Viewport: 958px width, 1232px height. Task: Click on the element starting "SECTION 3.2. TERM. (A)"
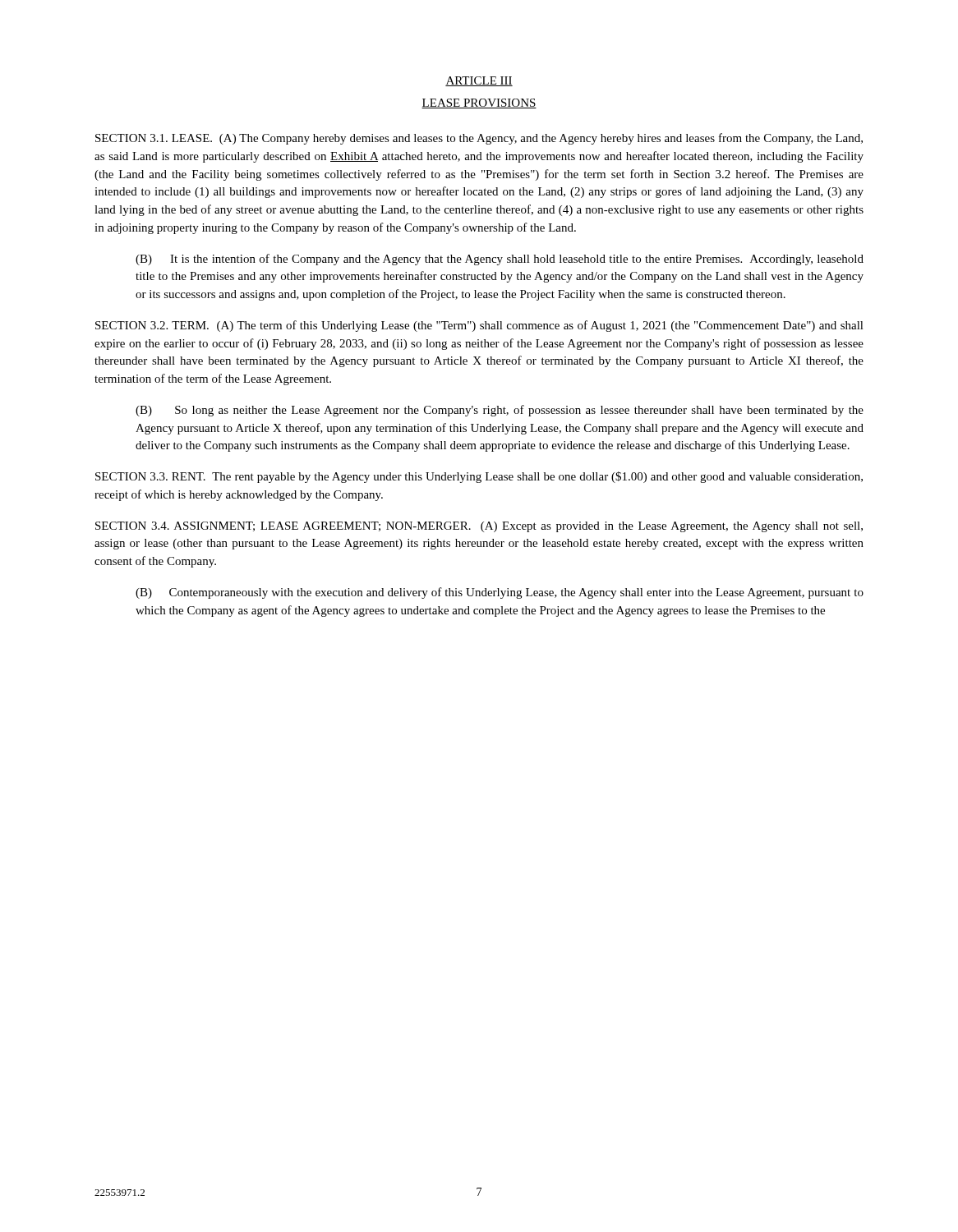pos(479,352)
